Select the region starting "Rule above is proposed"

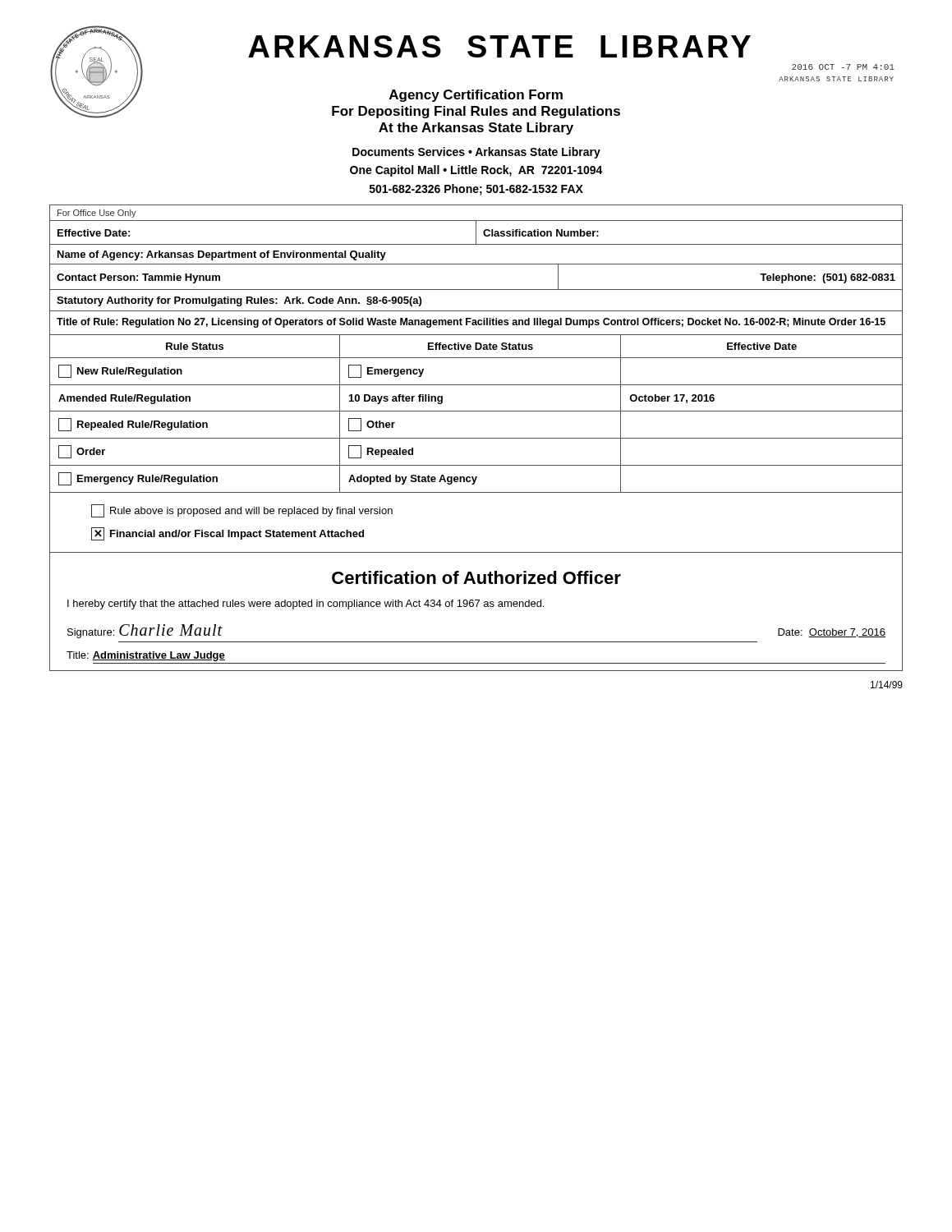tap(242, 511)
